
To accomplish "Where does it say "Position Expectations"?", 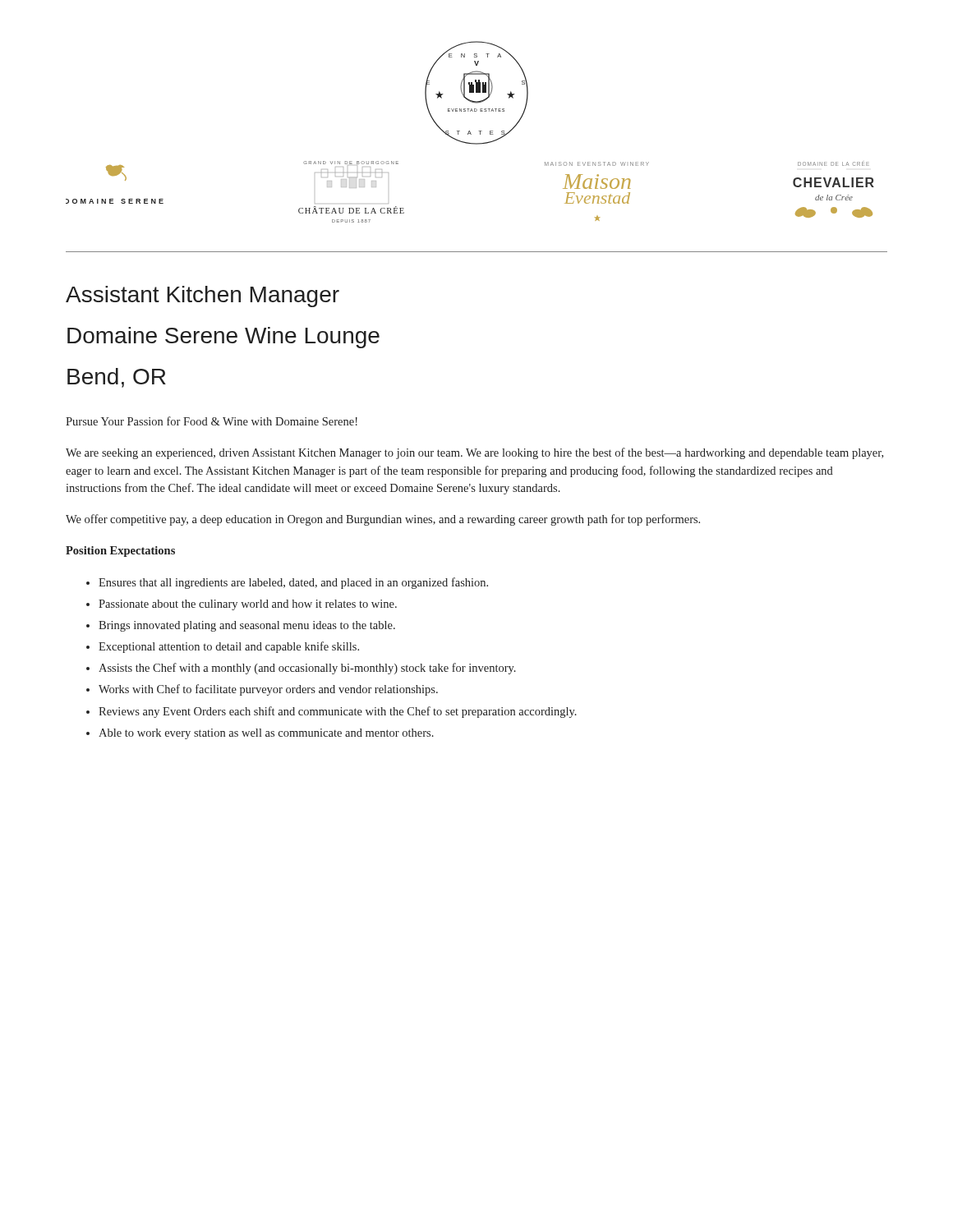I will pos(120,552).
